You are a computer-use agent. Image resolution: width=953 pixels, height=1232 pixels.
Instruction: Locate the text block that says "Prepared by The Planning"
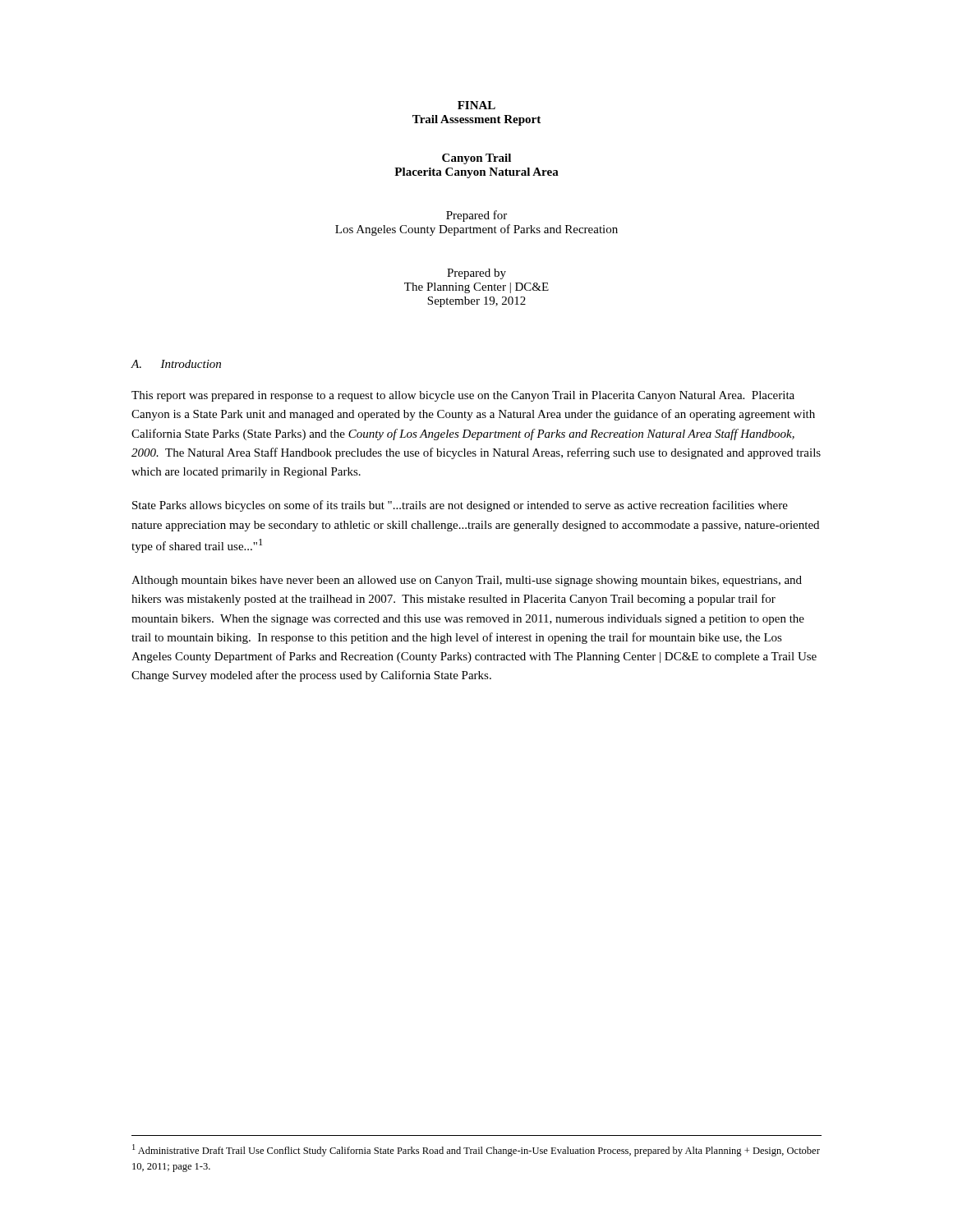tap(476, 287)
